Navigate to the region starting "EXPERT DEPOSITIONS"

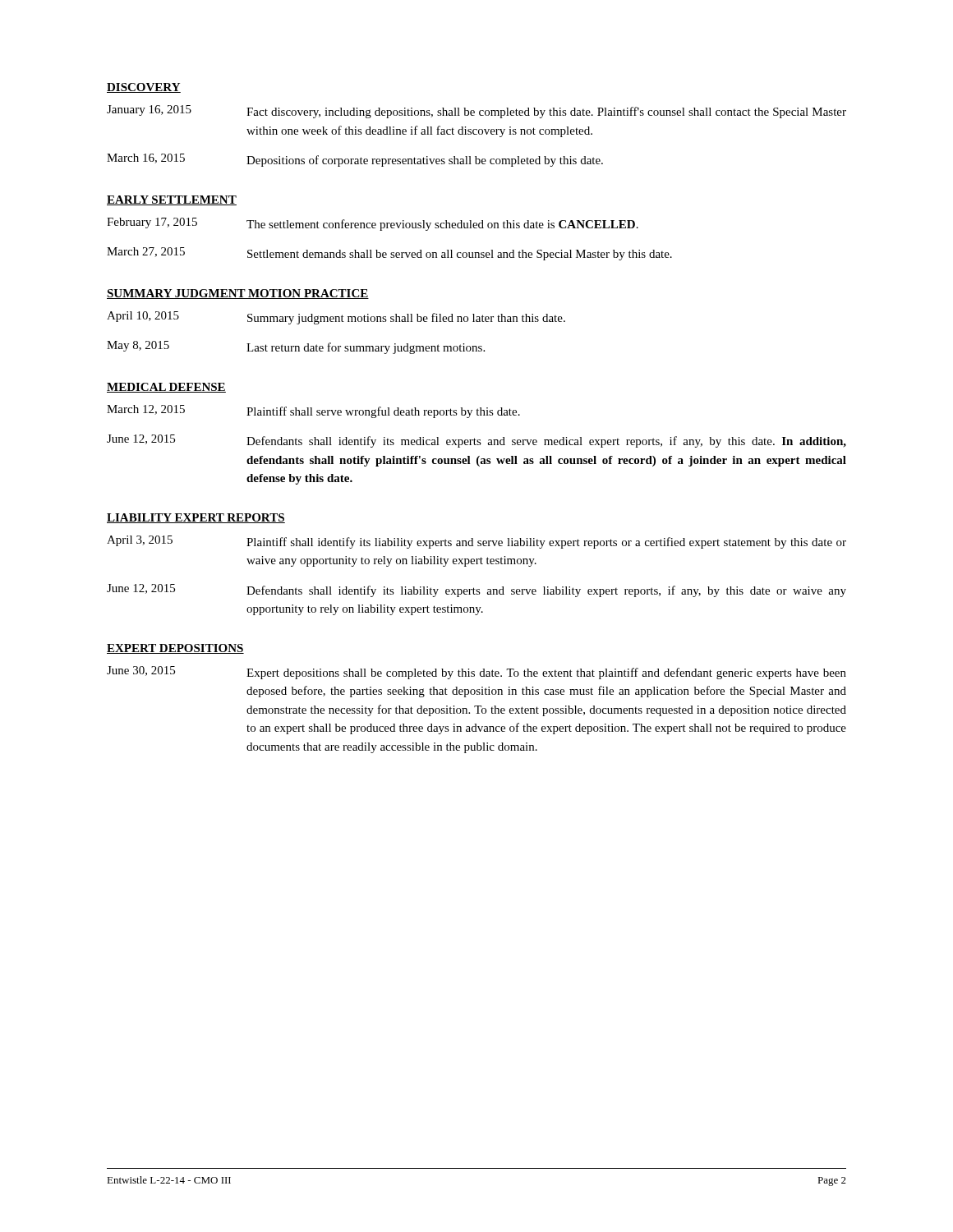tap(175, 648)
